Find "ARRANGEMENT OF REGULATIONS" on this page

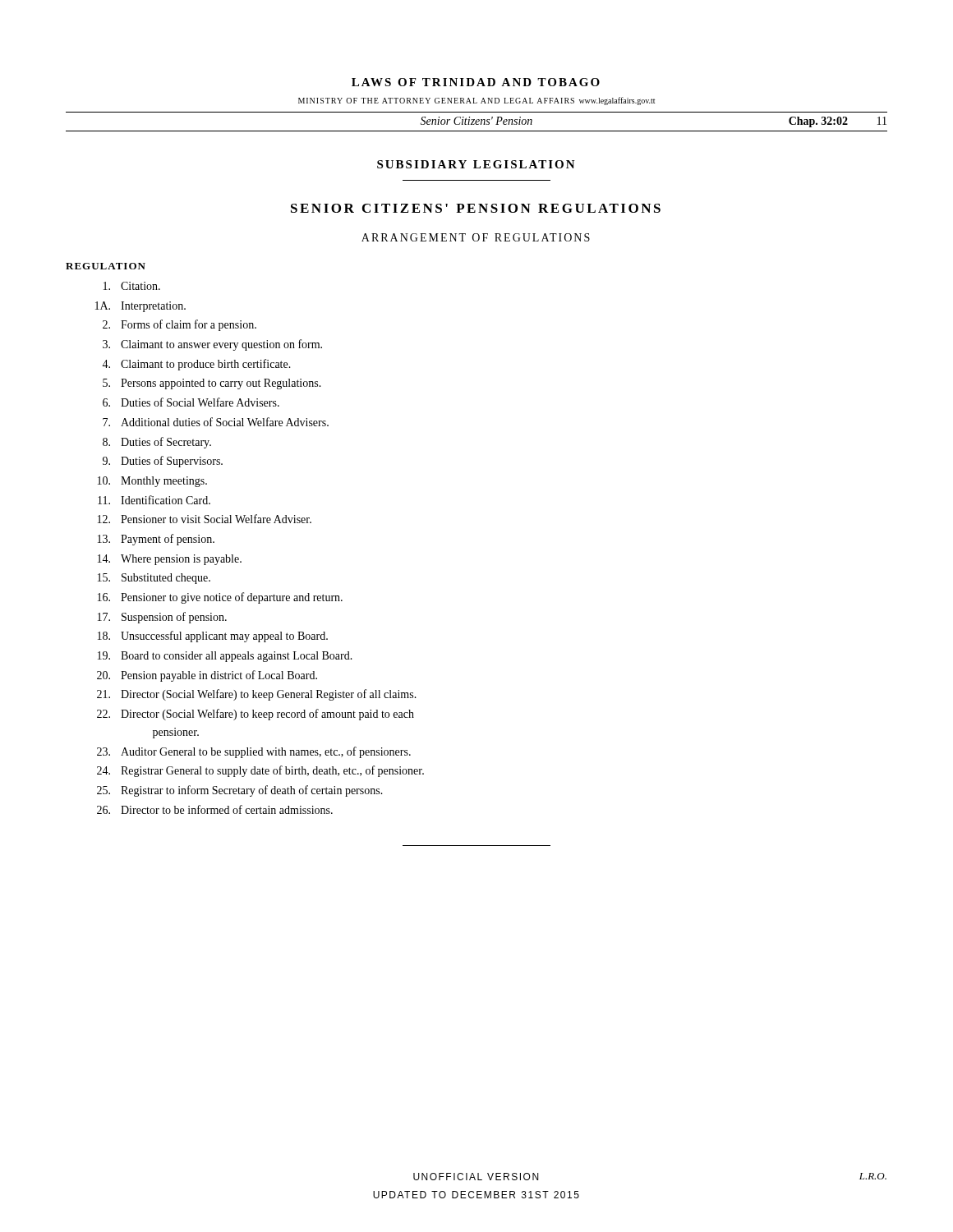476,238
